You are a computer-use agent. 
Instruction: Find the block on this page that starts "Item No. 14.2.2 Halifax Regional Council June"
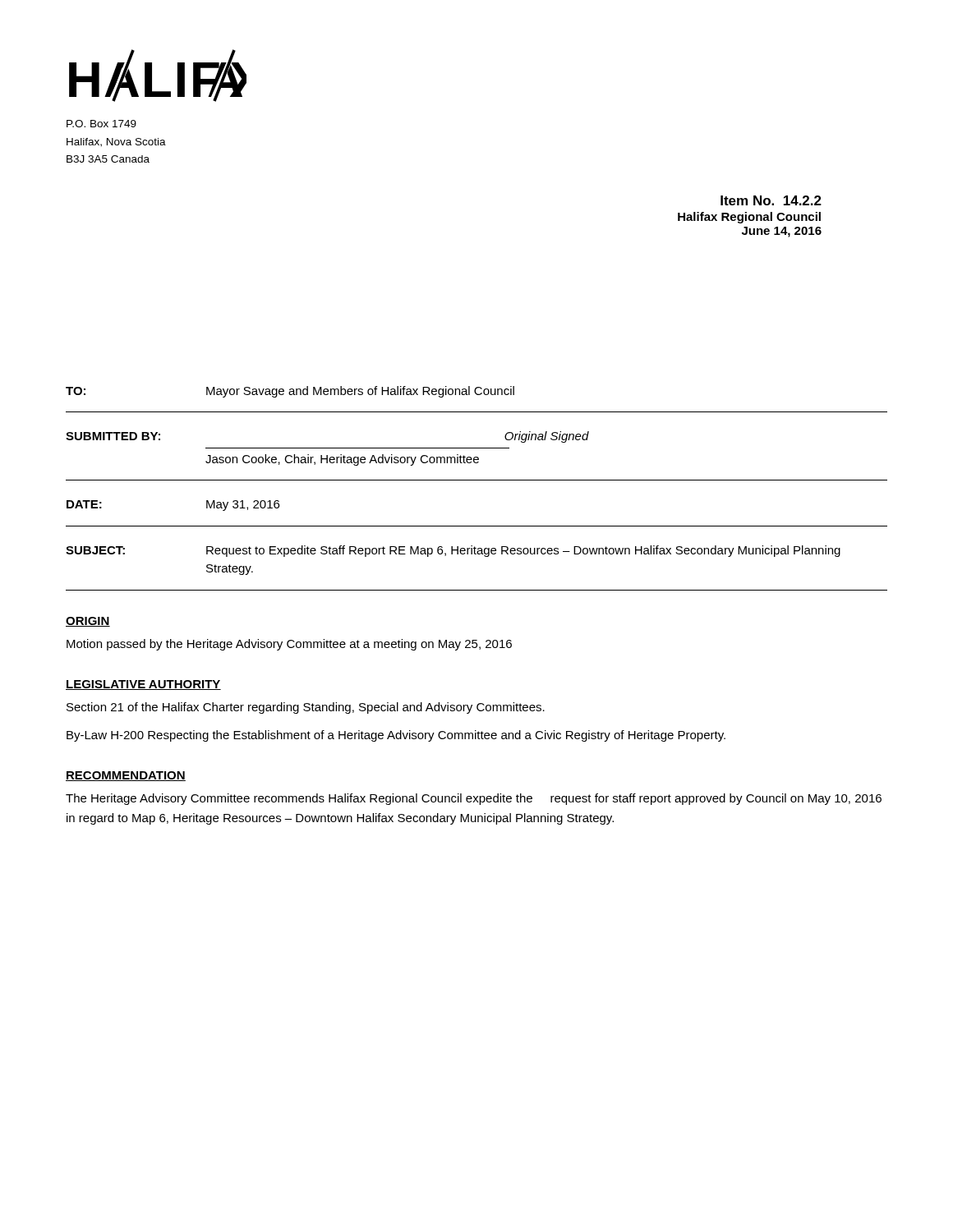[749, 215]
